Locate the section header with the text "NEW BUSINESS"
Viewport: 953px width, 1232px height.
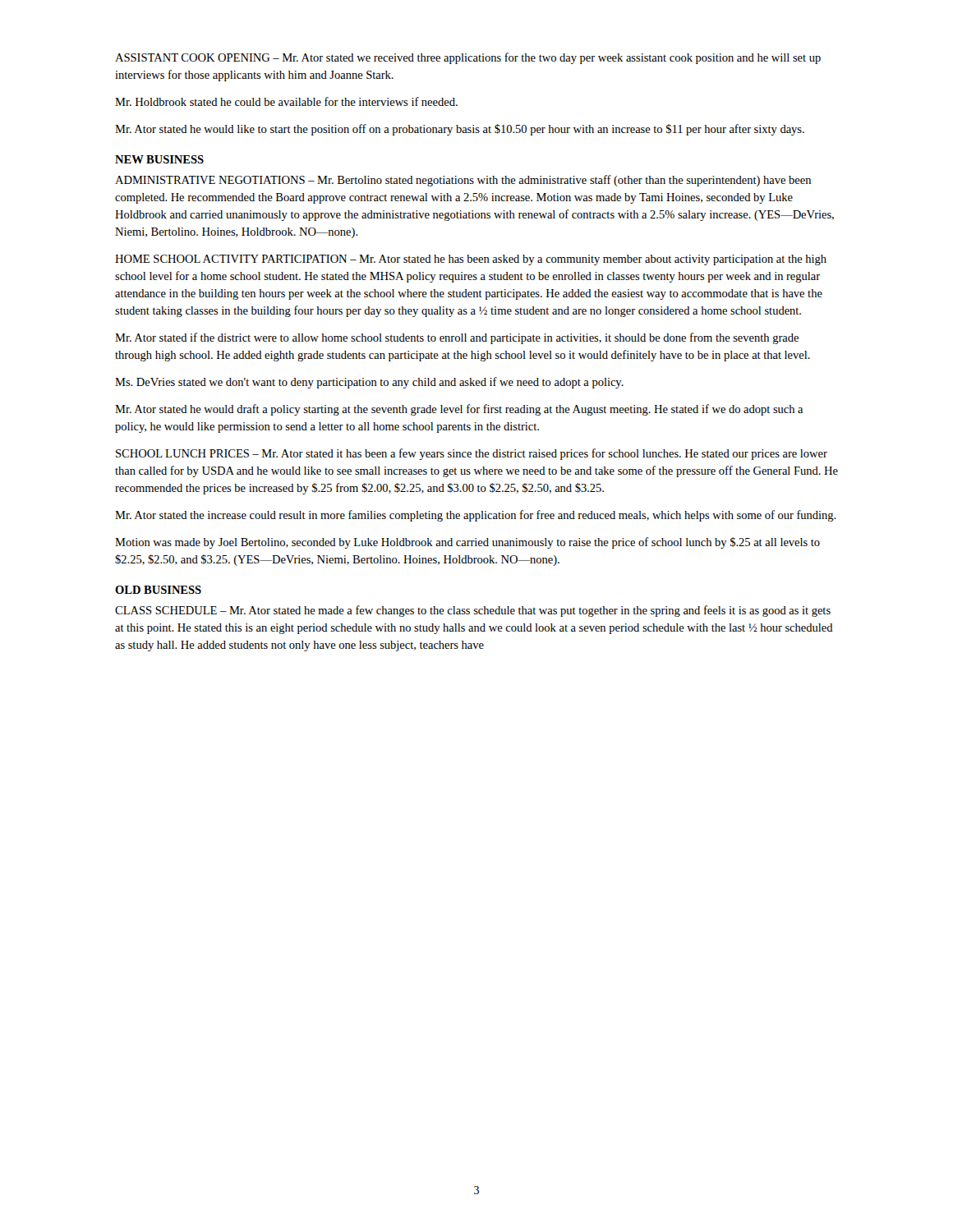pos(159,159)
